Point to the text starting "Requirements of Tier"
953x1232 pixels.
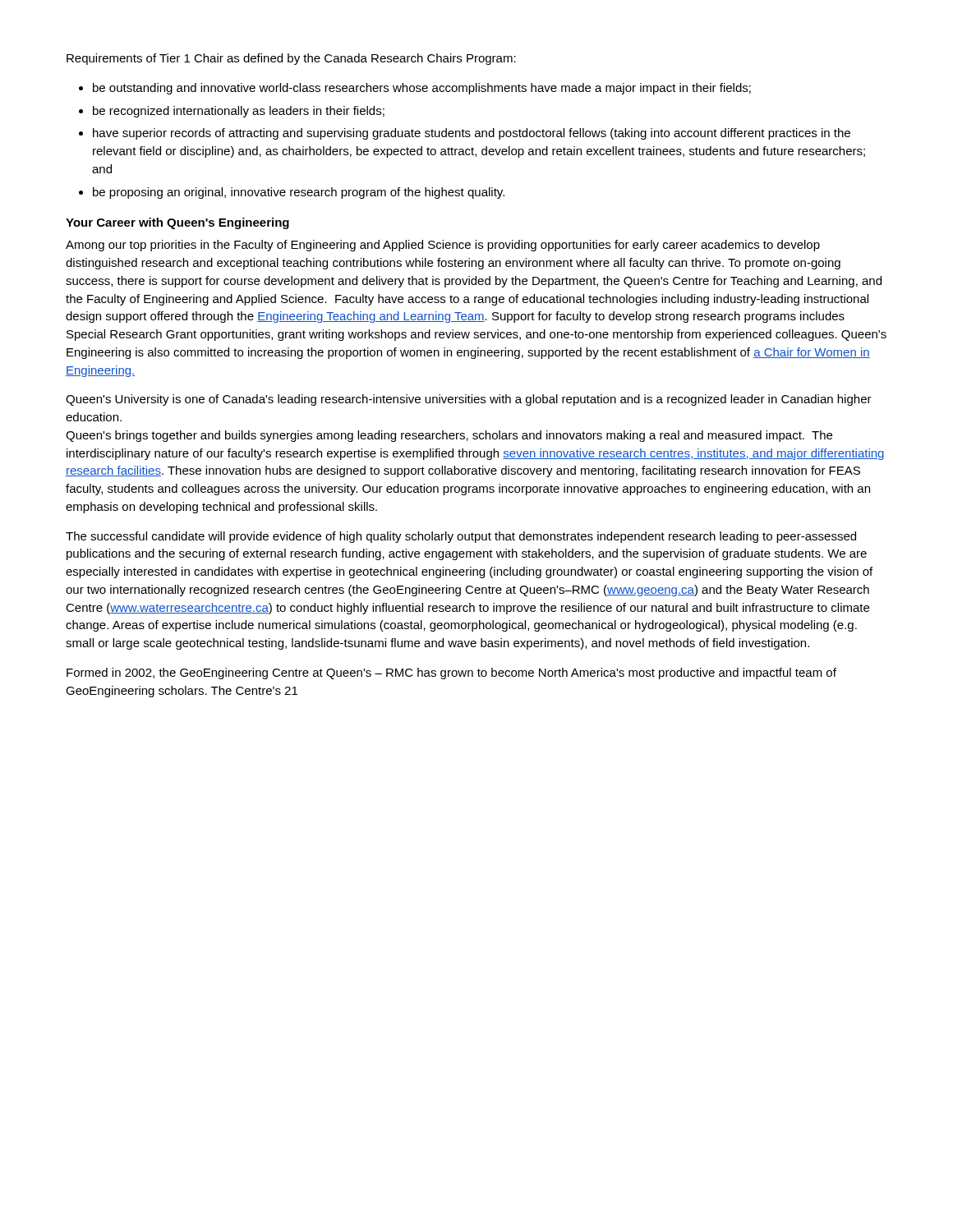pos(291,58)
